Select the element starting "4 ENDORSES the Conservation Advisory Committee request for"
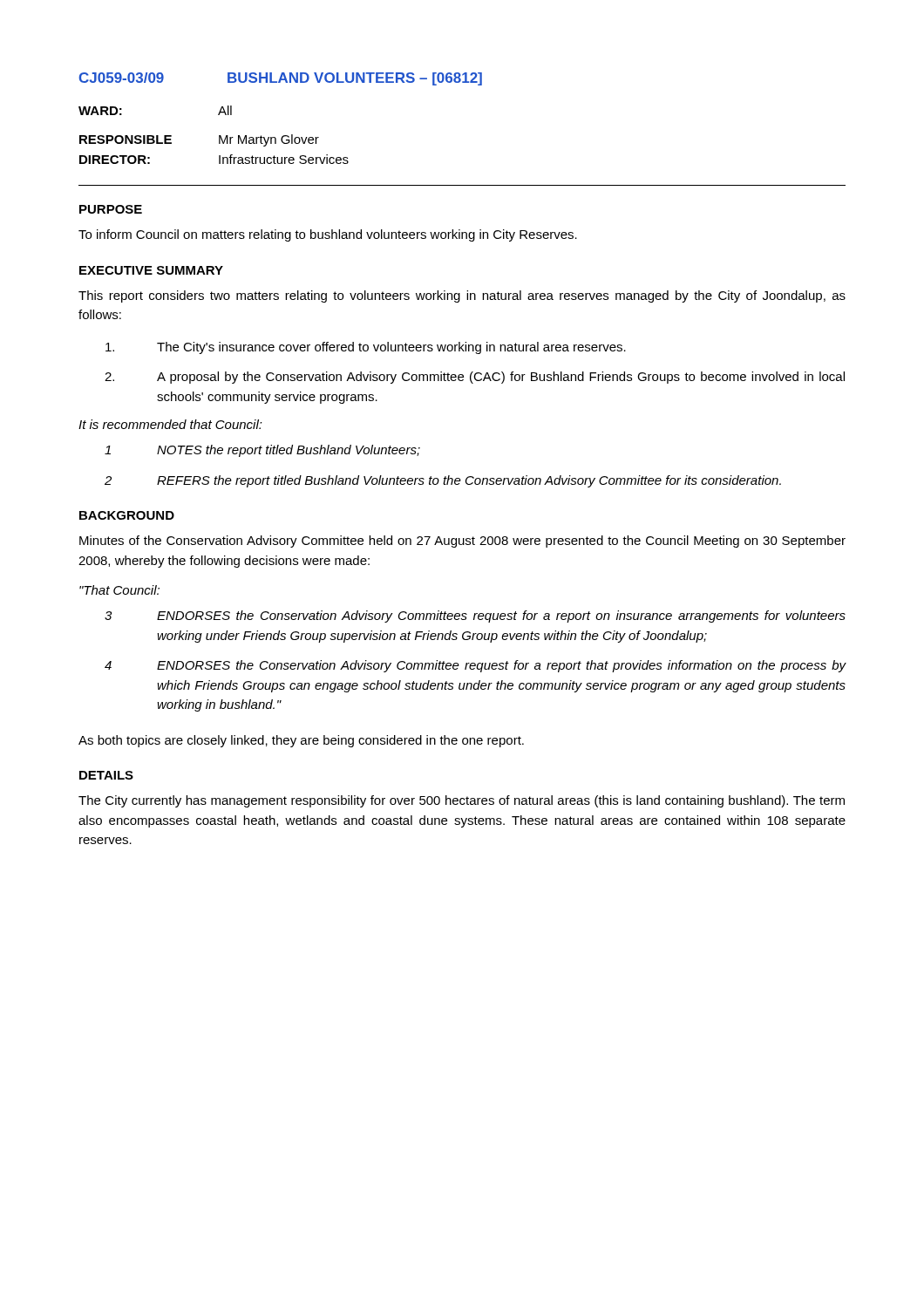The width and height of the screenshot is (924, 1308). (x=462, y=685)
